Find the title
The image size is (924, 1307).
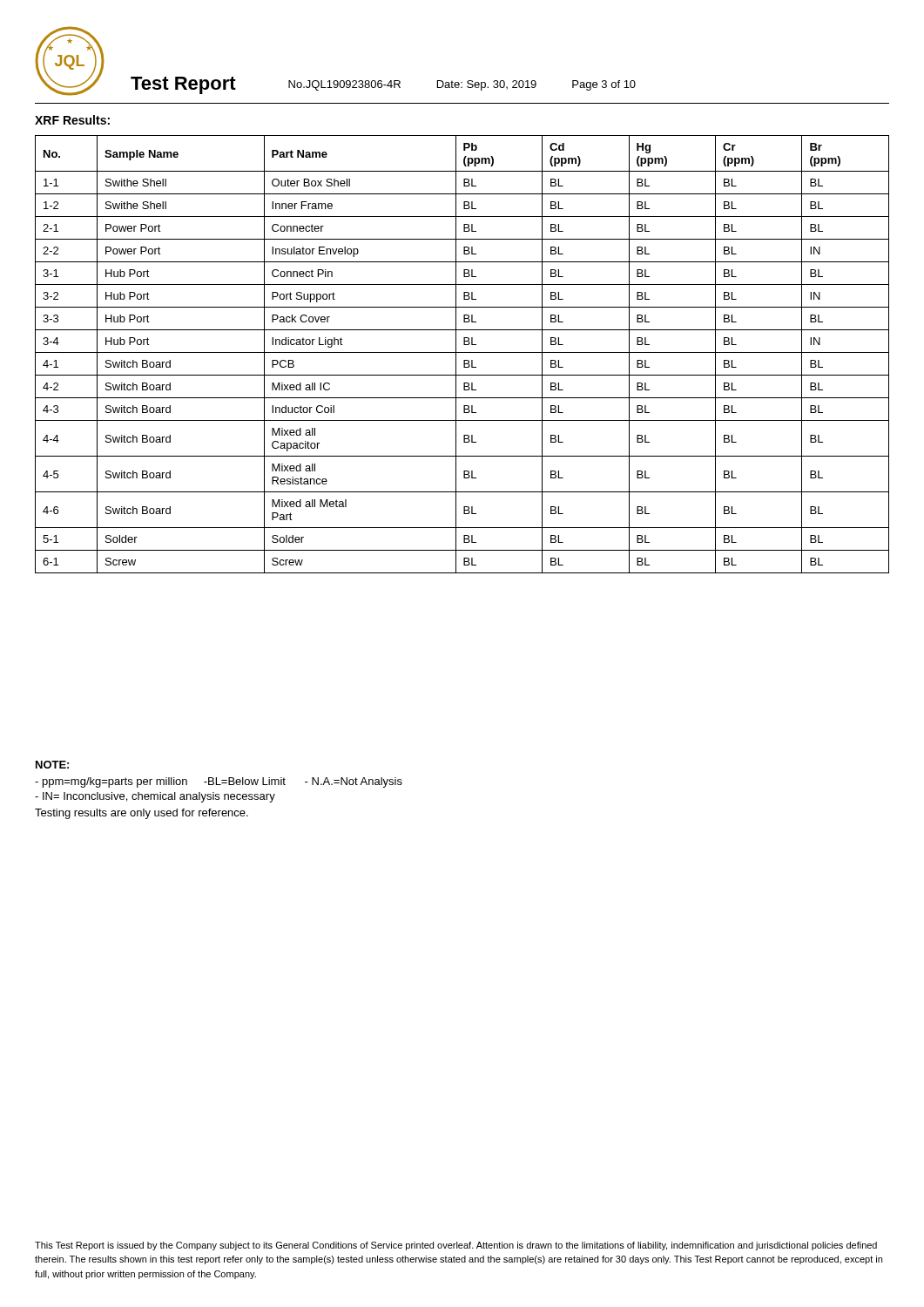coord(183,83)
